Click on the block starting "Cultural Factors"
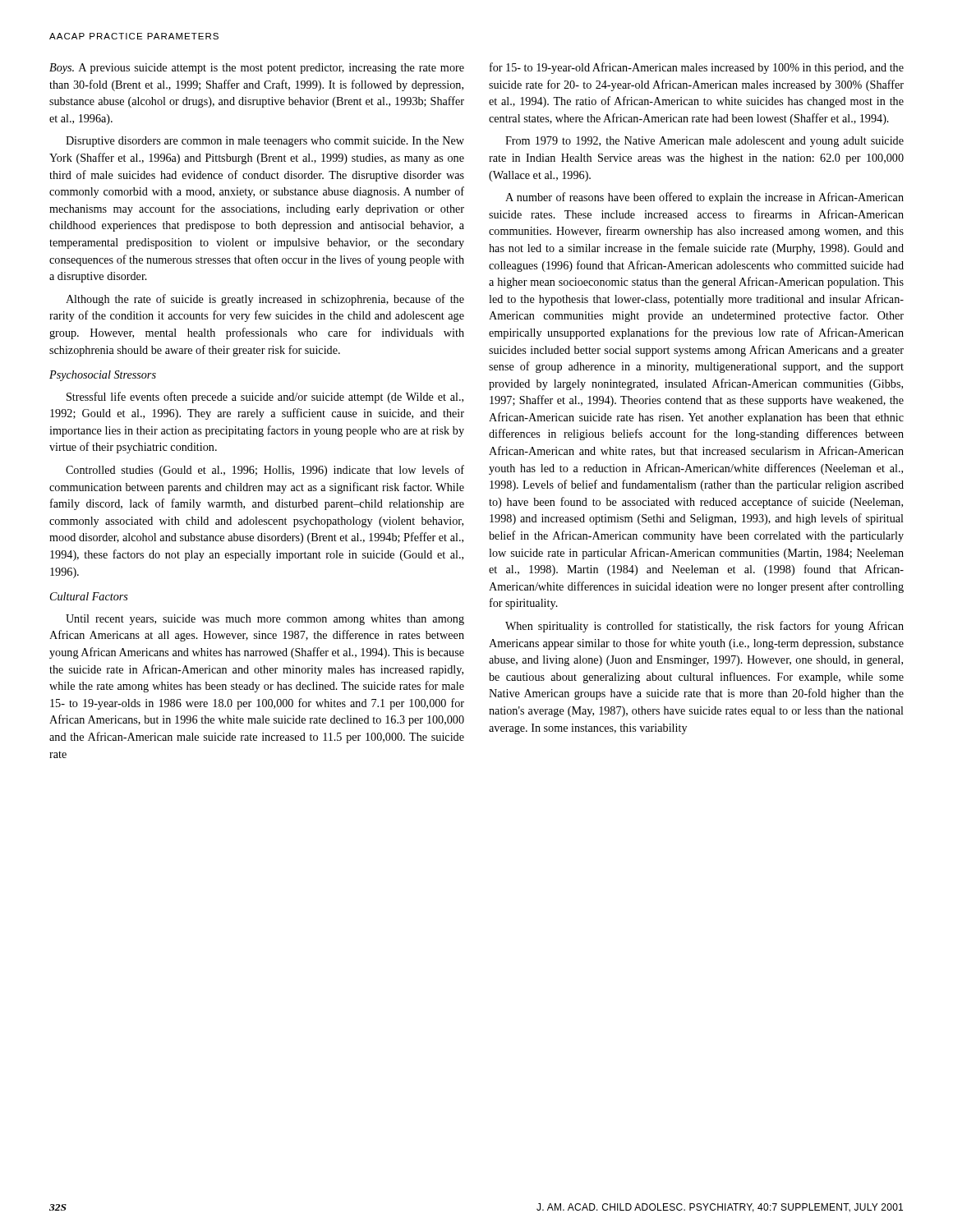The width and height of the screenshot is (953, 1232). [x=89, y=596]
